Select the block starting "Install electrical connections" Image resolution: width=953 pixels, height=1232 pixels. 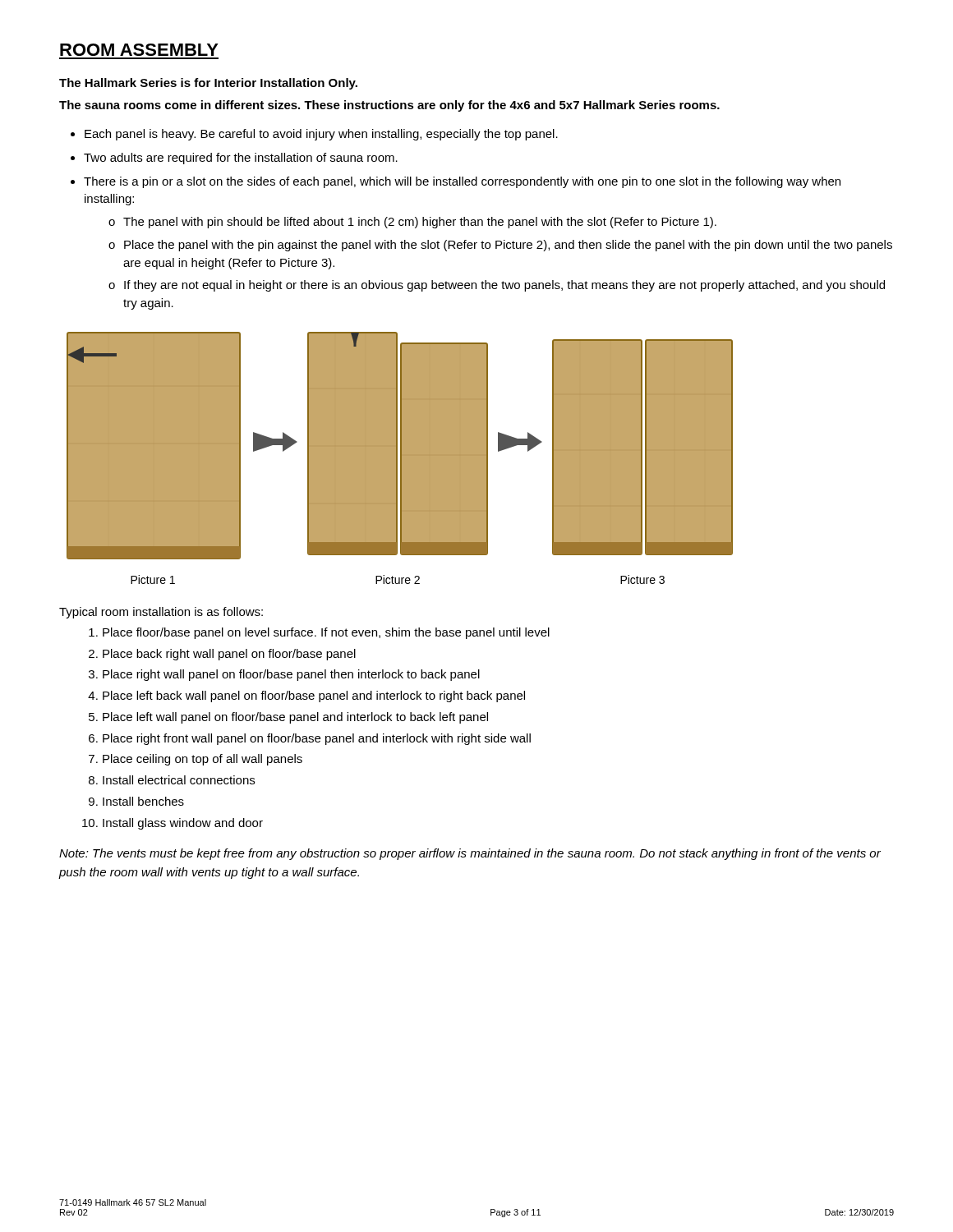179,780
